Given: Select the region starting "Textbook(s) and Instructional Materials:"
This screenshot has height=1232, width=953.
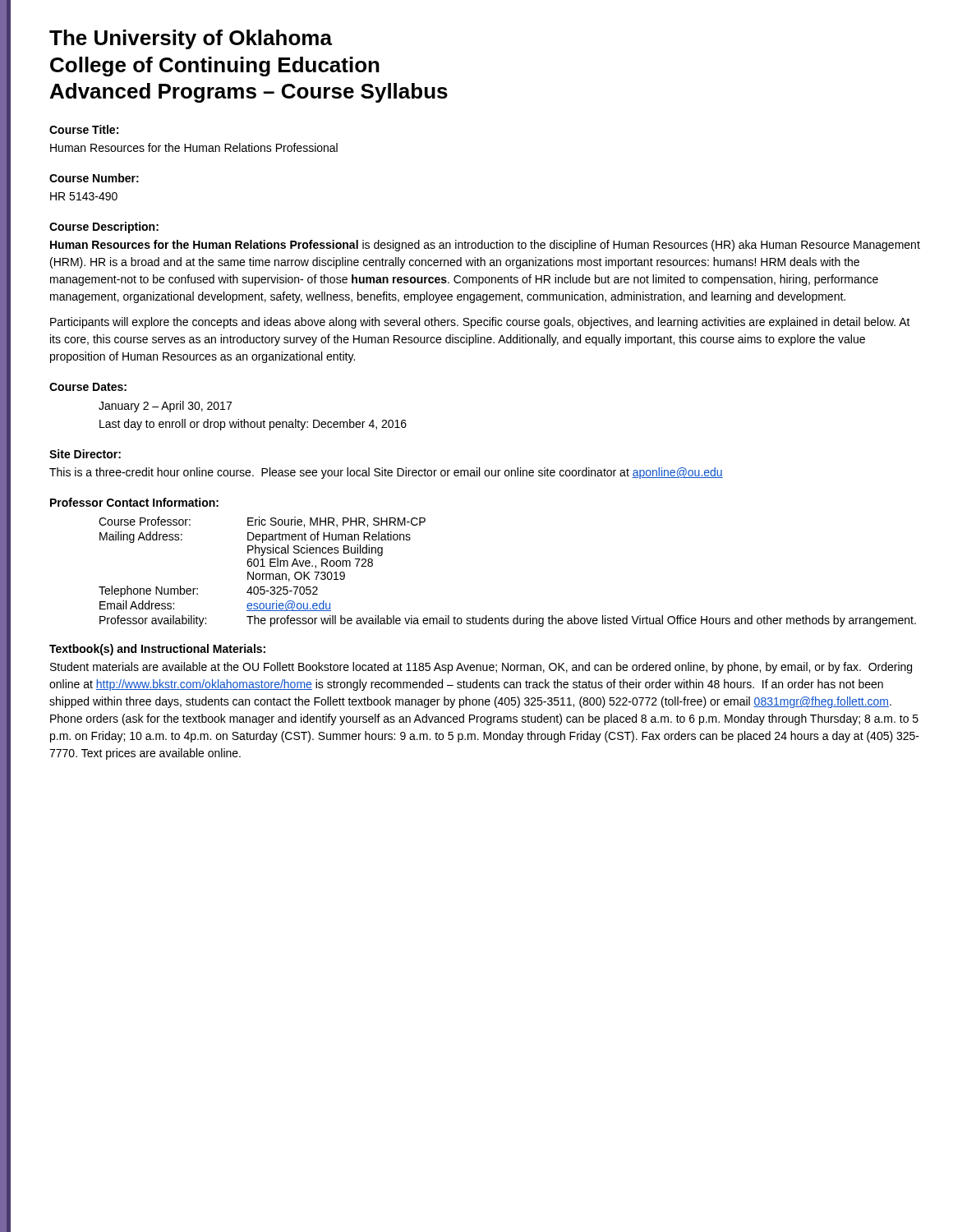Looking at the screenshot, I should 158,649.
